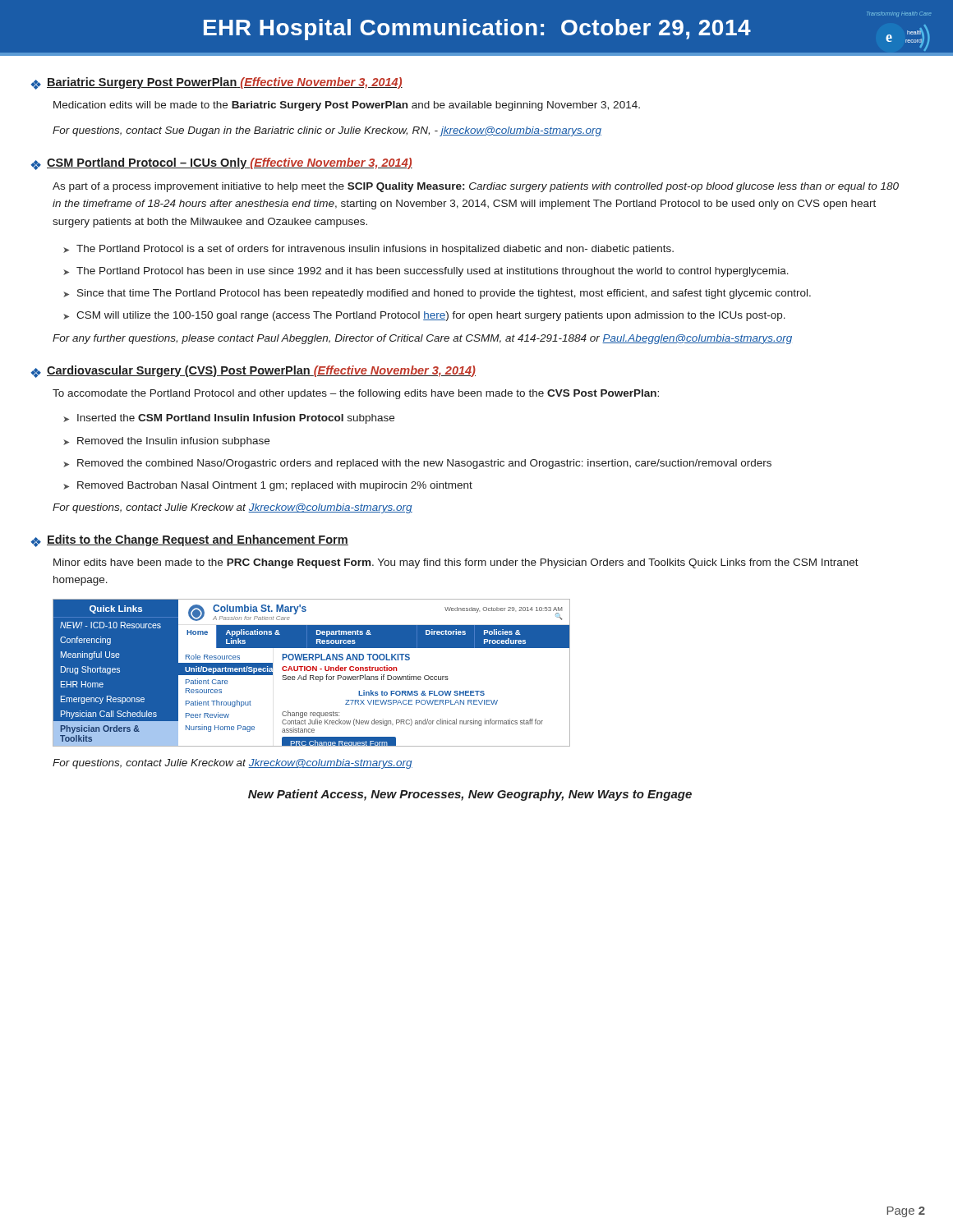Where is the passage that starts "To accomodate the Portland Protocol and"?

[356, 393]
